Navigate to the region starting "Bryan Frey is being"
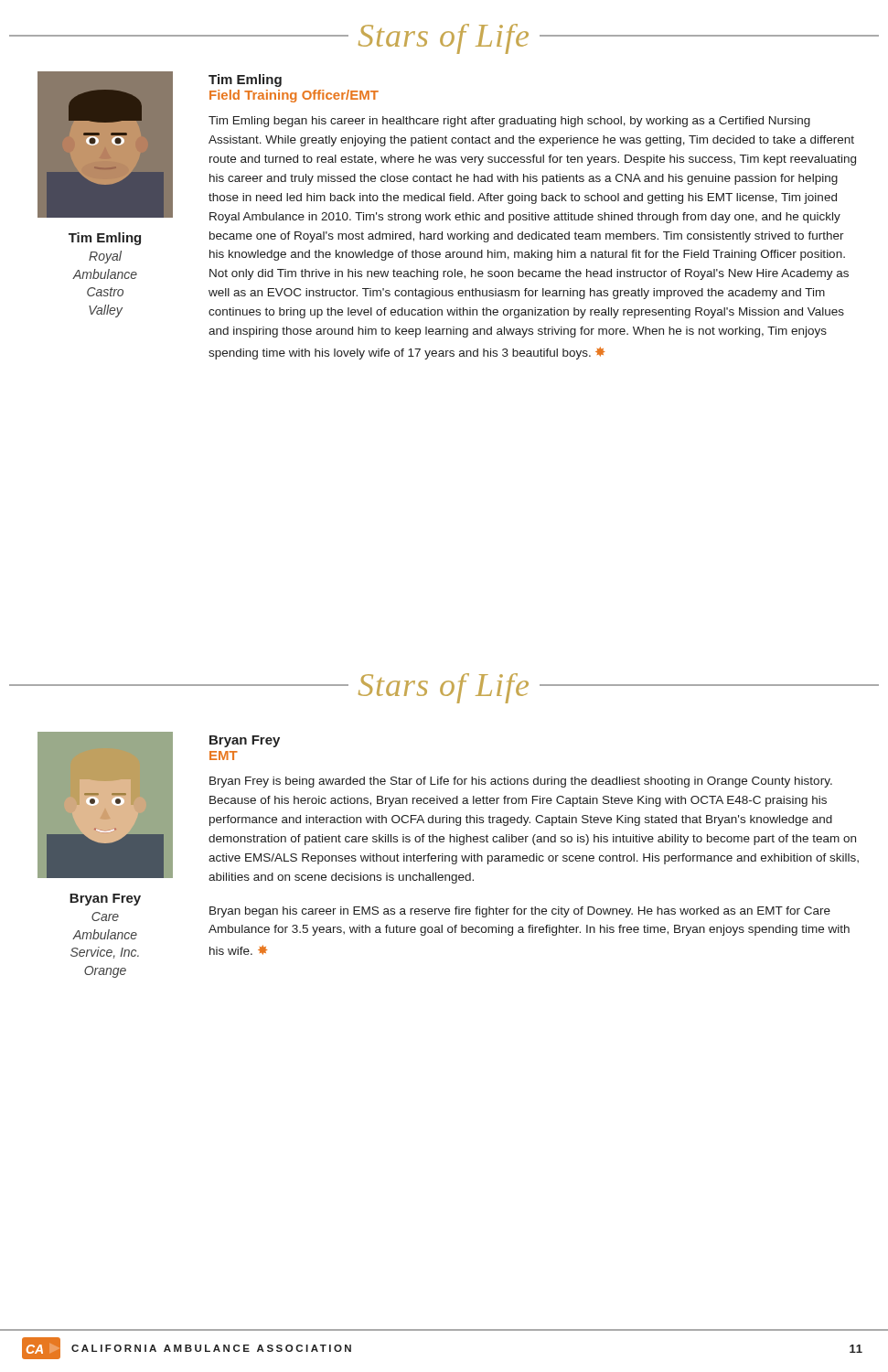 pos(534,828)
